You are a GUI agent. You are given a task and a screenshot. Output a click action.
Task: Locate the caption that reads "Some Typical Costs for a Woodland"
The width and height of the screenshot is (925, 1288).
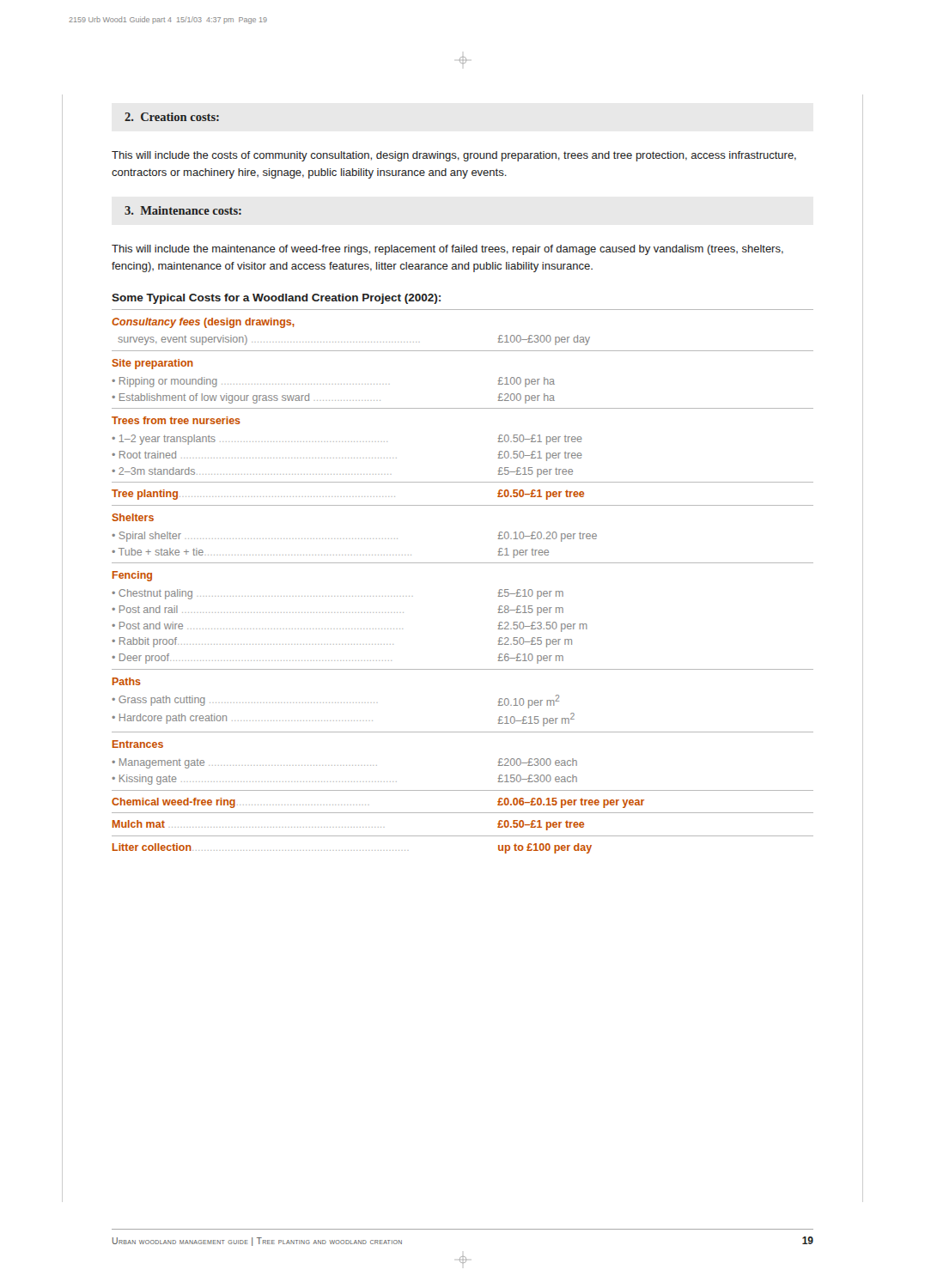(277, 297)
